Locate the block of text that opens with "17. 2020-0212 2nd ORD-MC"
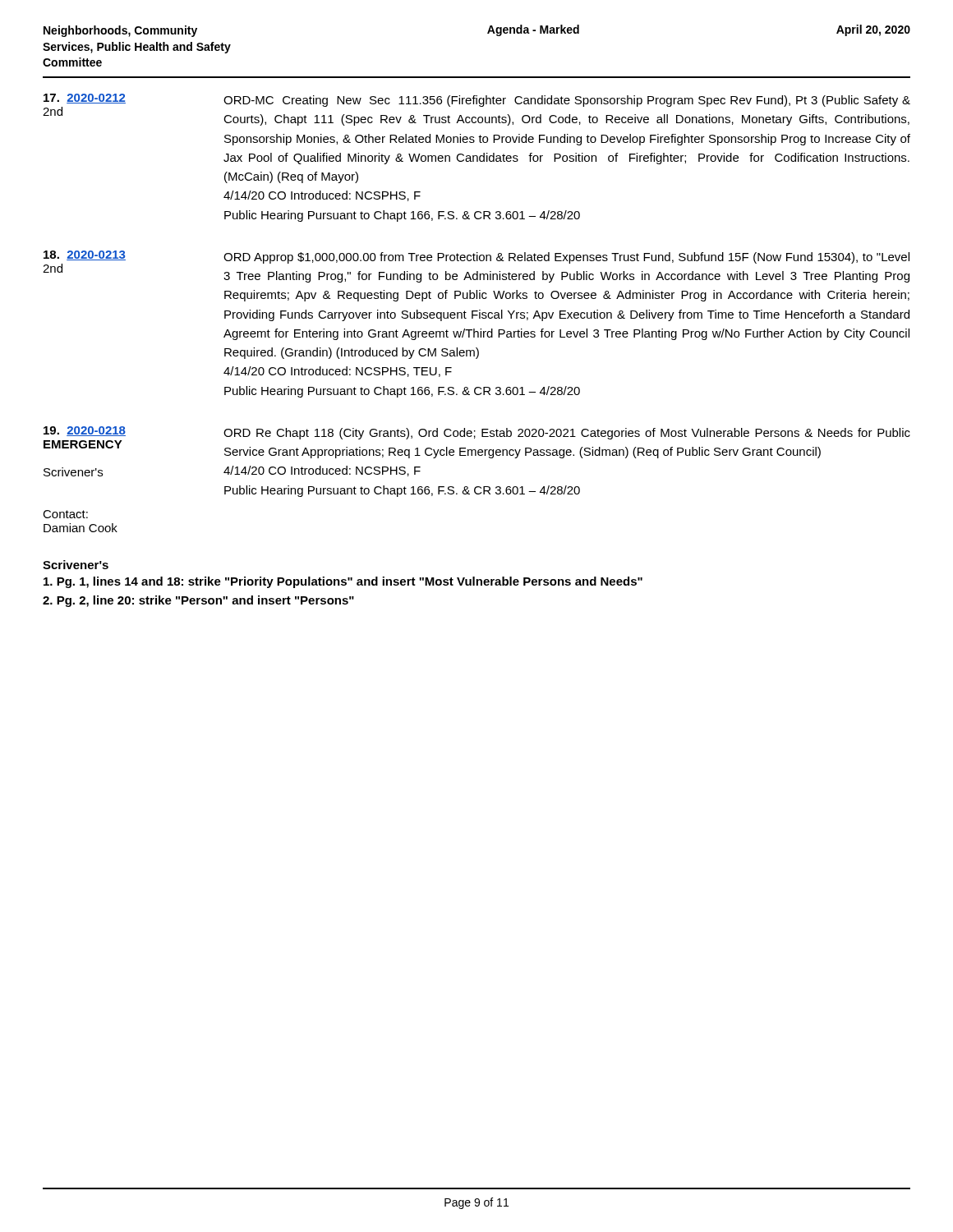 [476, 157]
